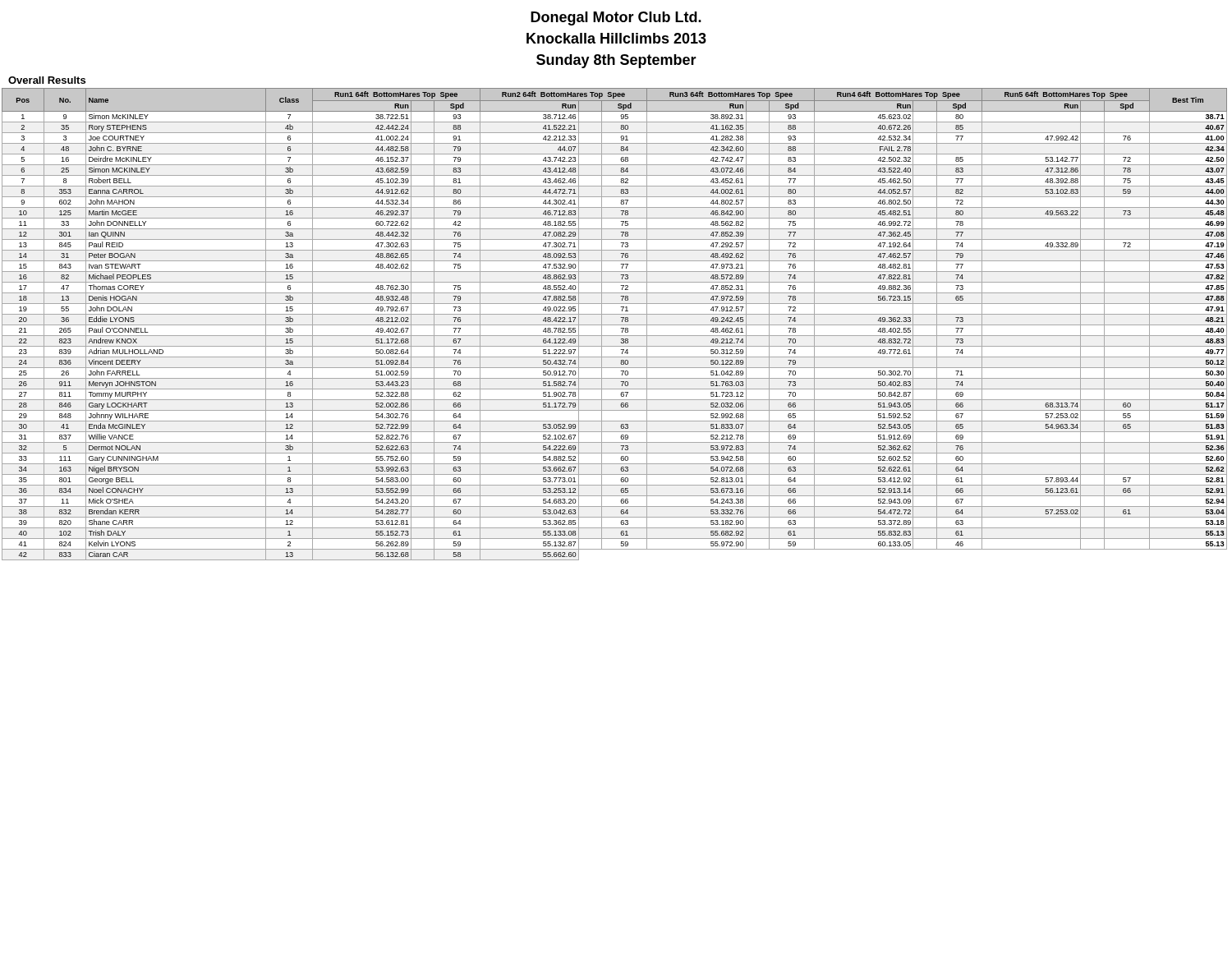
Task: Select the text starting "Overall Results"
Action: coord(47,80)
